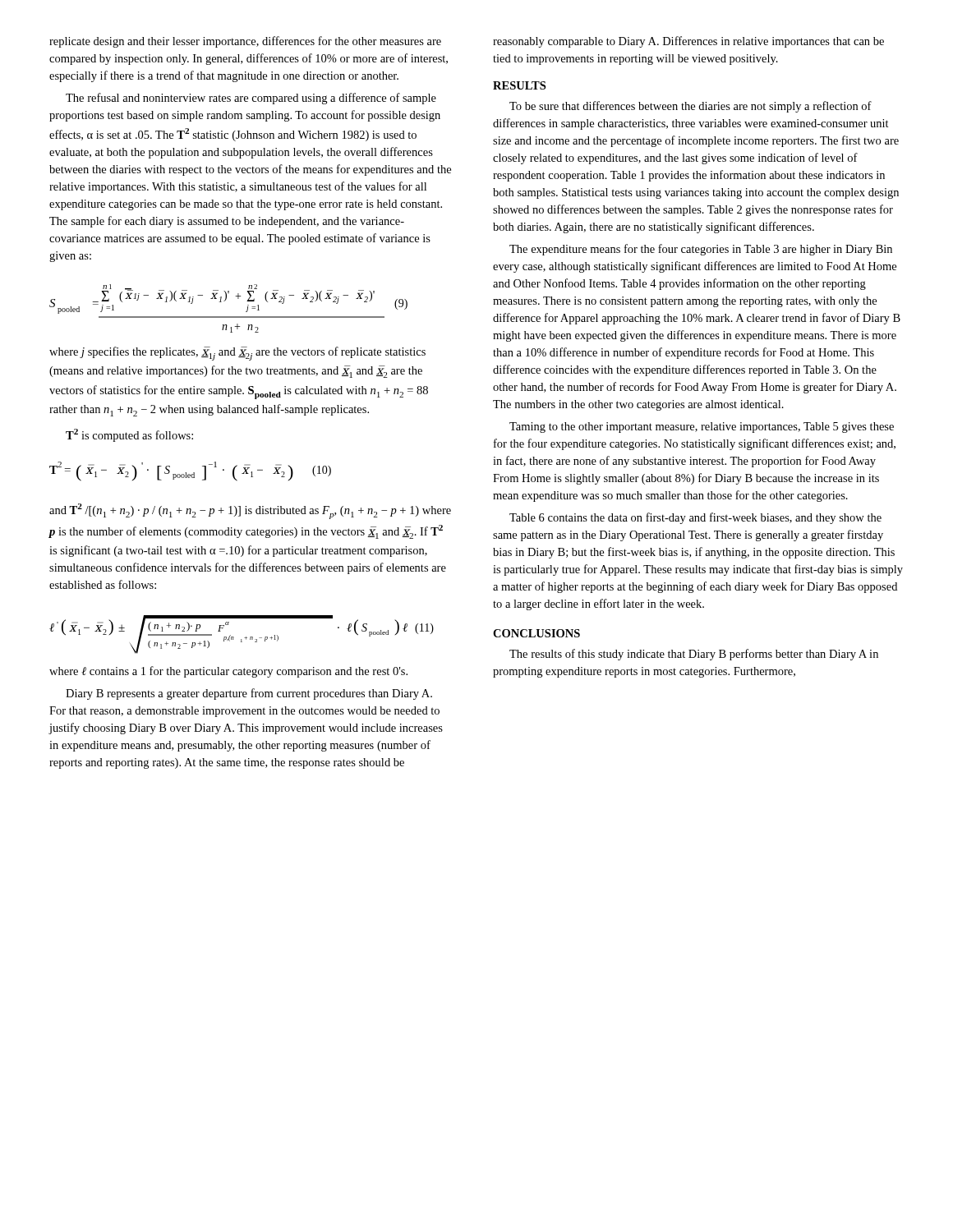Find the formula on this page that starts "S pooled = n 1"
Image resolution: width=953 pixels, height=1232 pixels.
(x=242, y=304)
